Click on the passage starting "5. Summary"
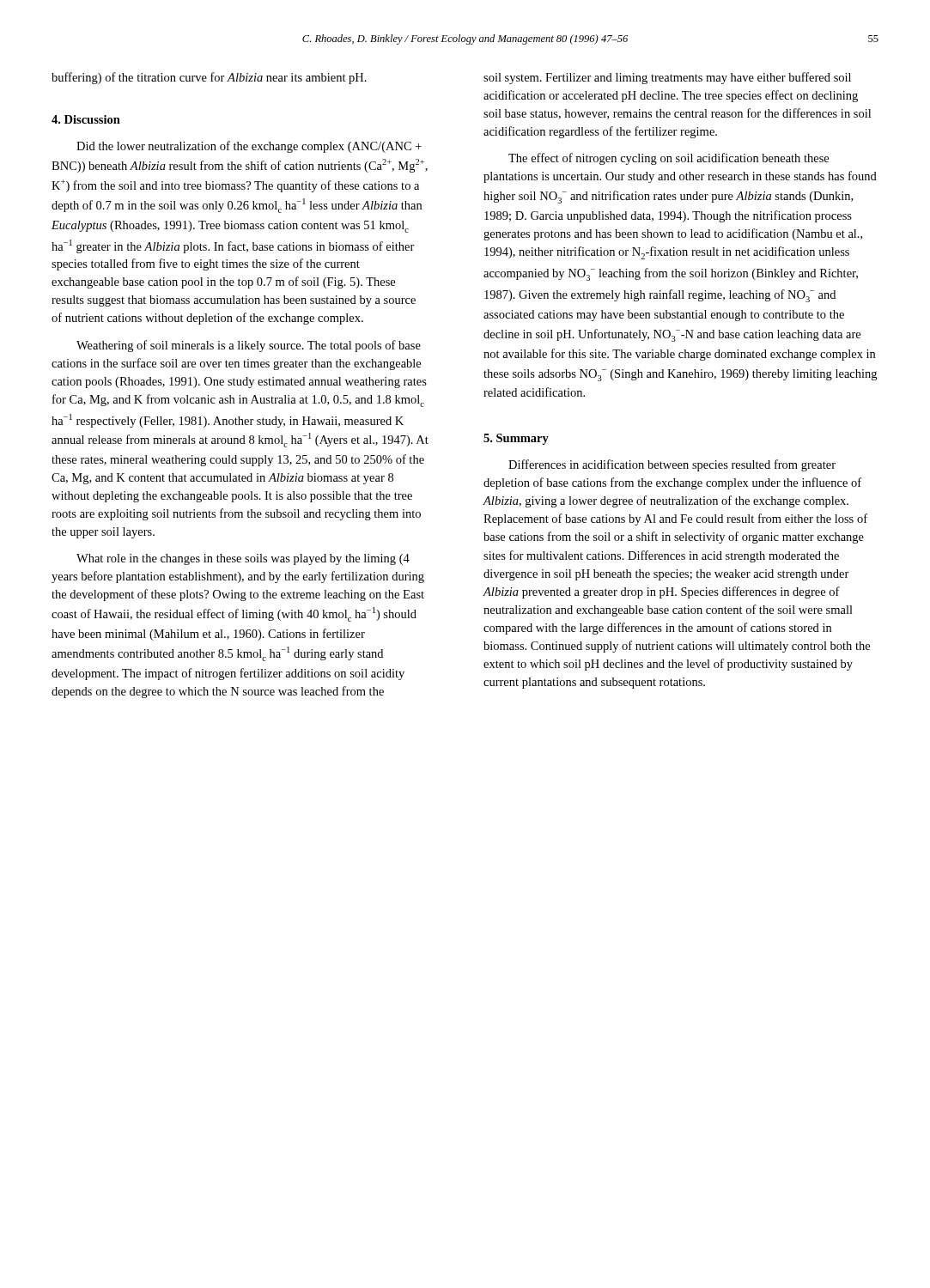The height and width of the screenshot is (1288, 930). (x=516, y=438)
